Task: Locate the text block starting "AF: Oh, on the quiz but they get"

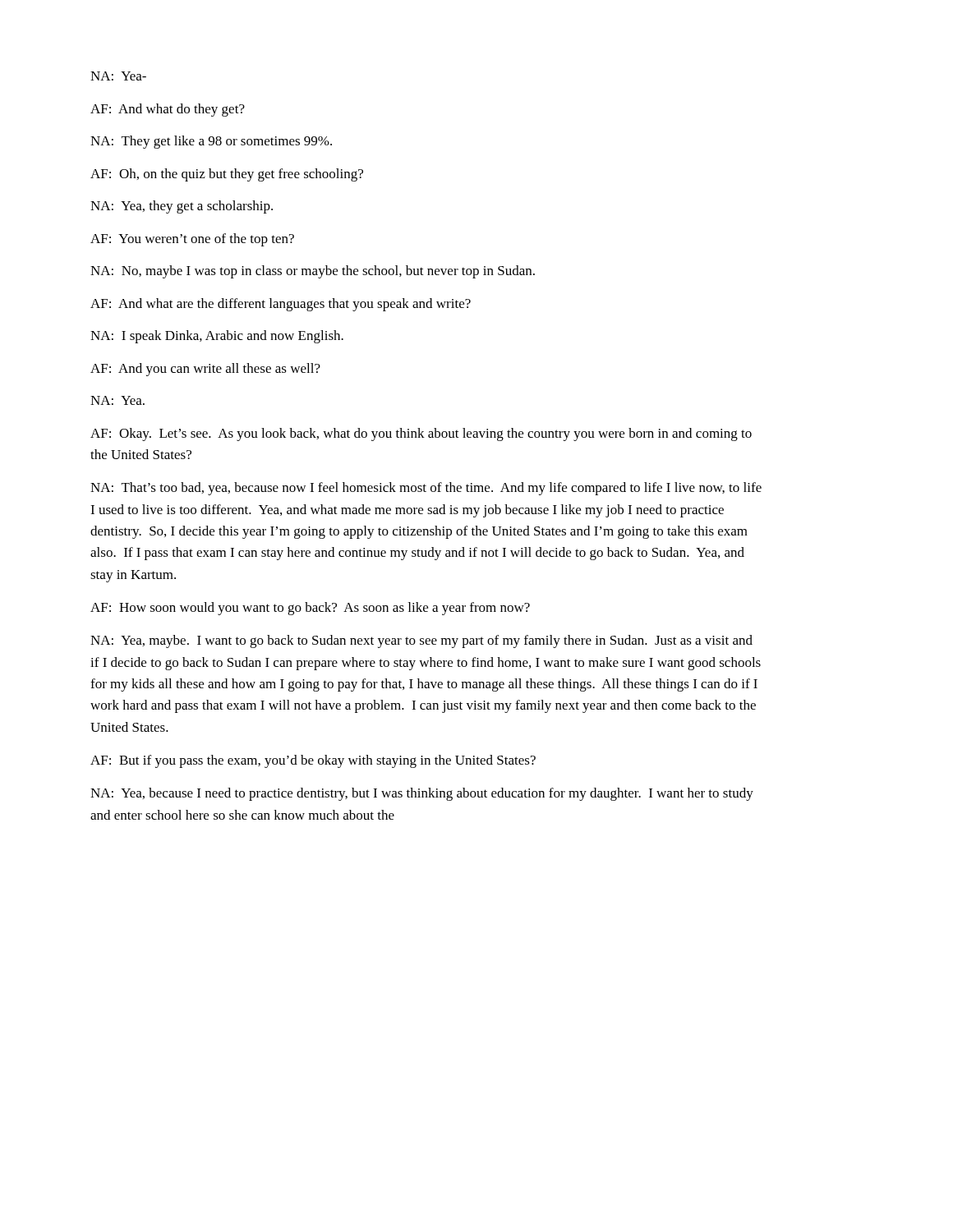Action: [x=227, y=173]
